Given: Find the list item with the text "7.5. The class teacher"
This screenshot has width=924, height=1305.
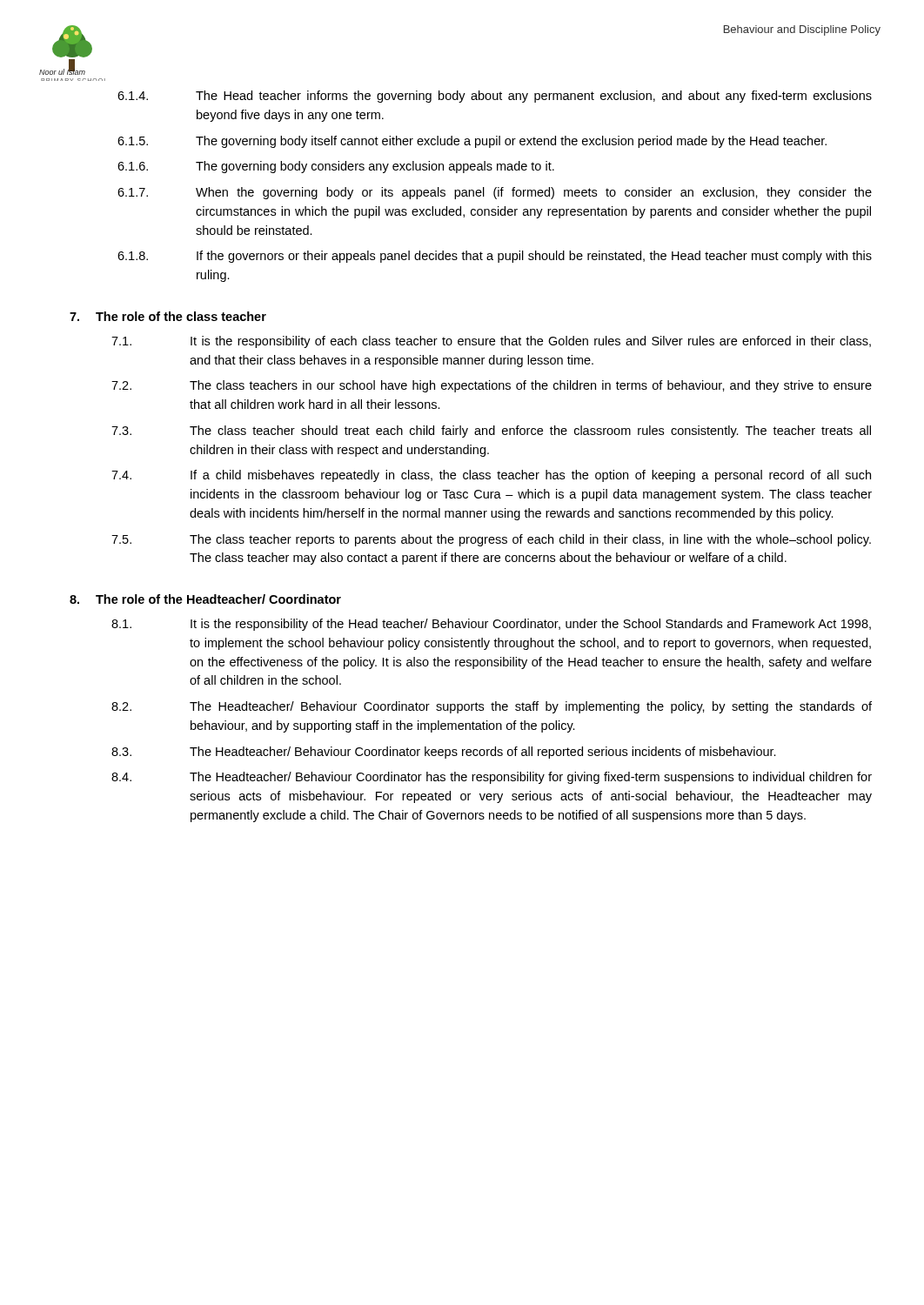Looking at the screenshot, I should [471, 549].
